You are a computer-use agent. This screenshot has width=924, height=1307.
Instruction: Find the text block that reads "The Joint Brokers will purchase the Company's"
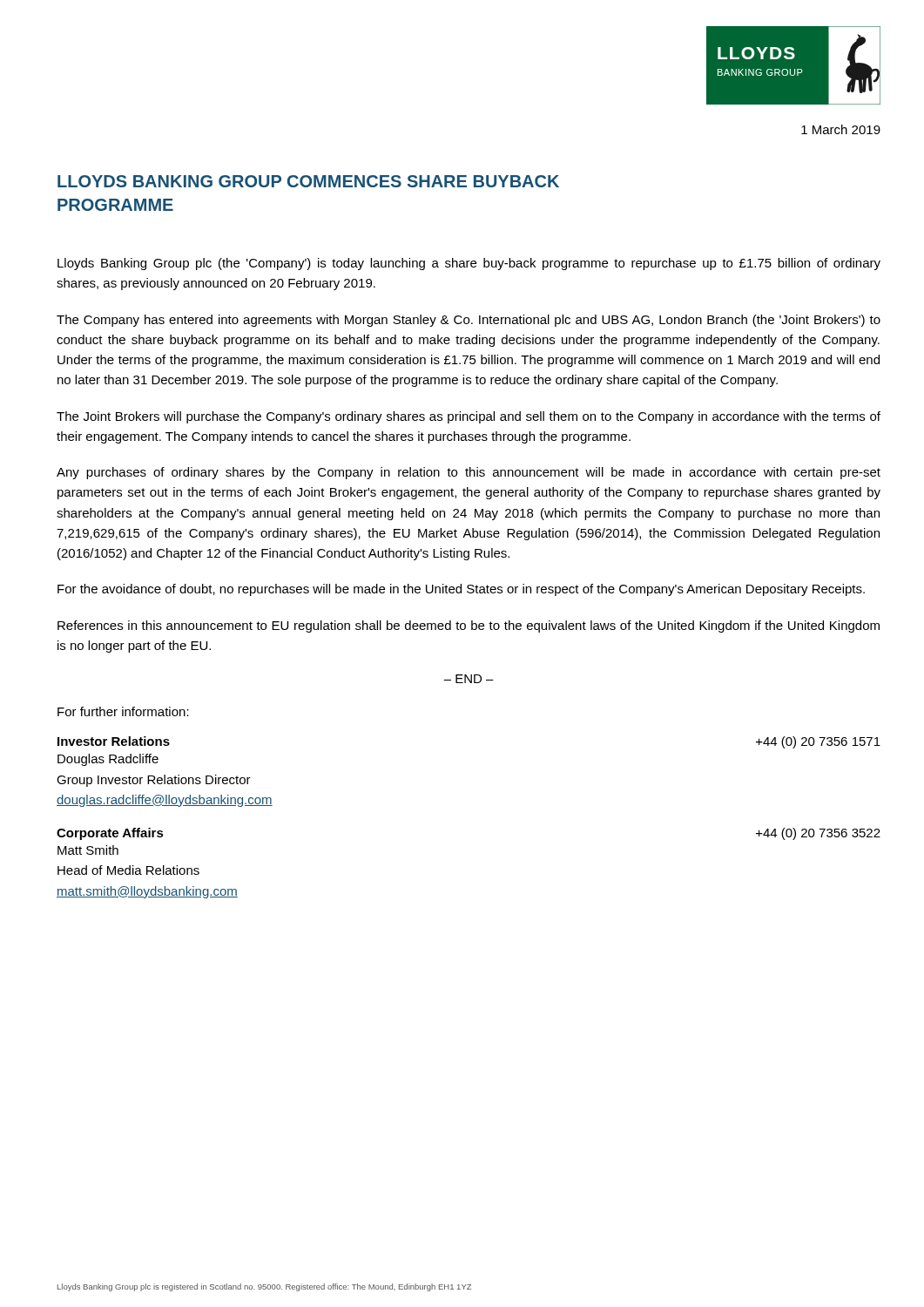(x=469, y=426)
